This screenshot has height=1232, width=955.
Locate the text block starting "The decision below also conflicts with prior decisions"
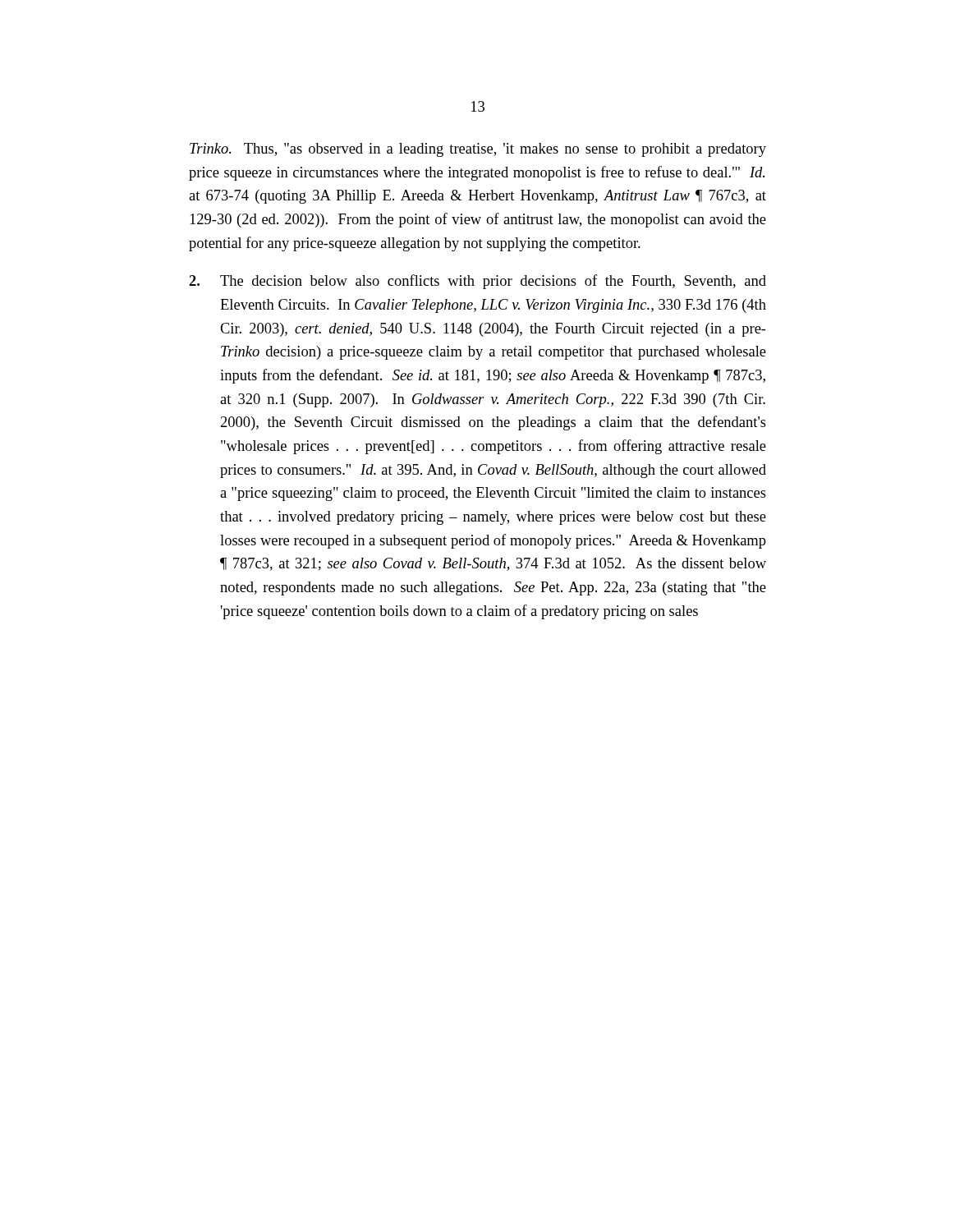(x=478, y=446)
